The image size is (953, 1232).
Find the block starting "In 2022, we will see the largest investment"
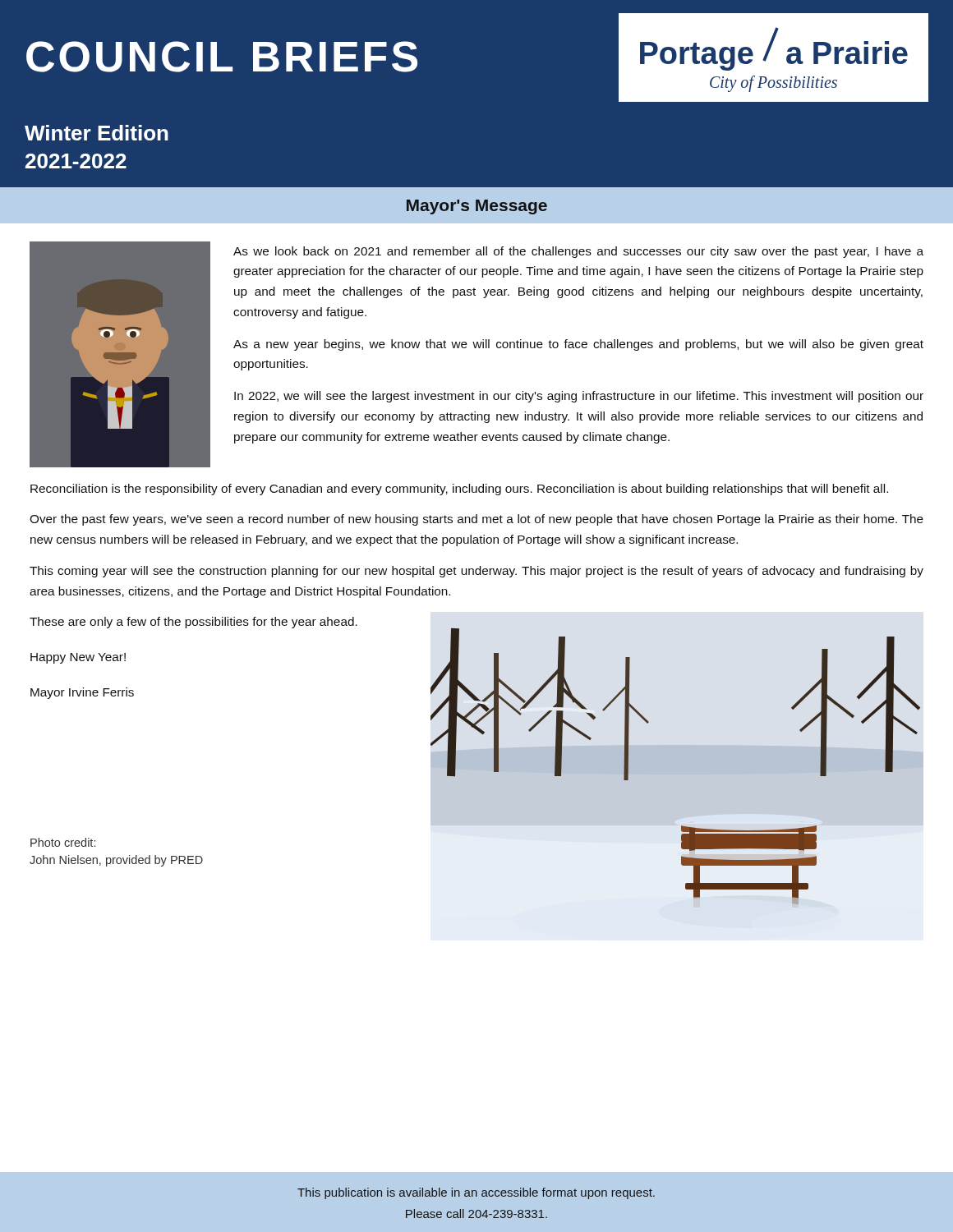pyautogui.click(x=578, y=416)
